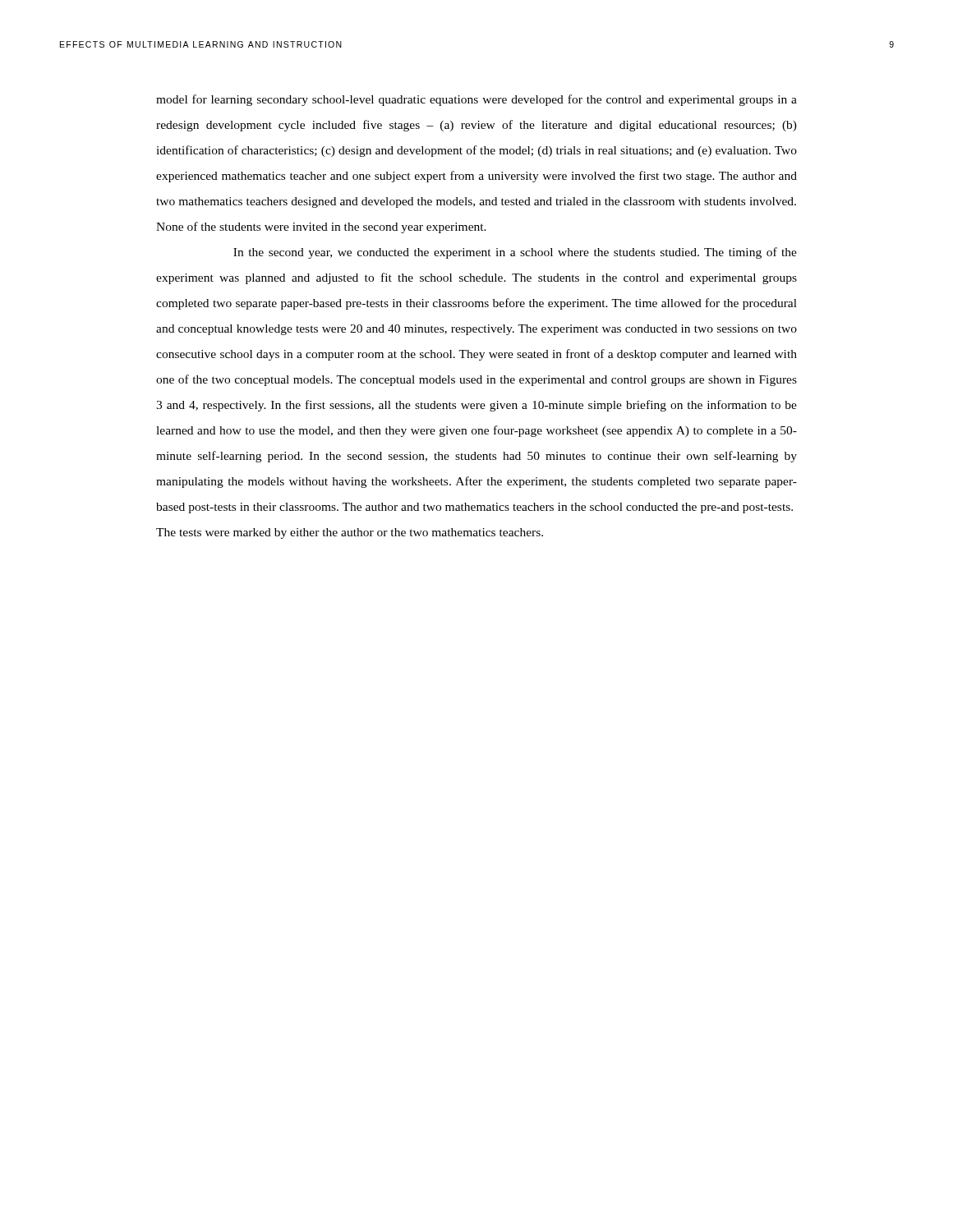Find the block starting "In the second year, we"
Viewport: 953px width, 1232px height.
tap(476, 392)
